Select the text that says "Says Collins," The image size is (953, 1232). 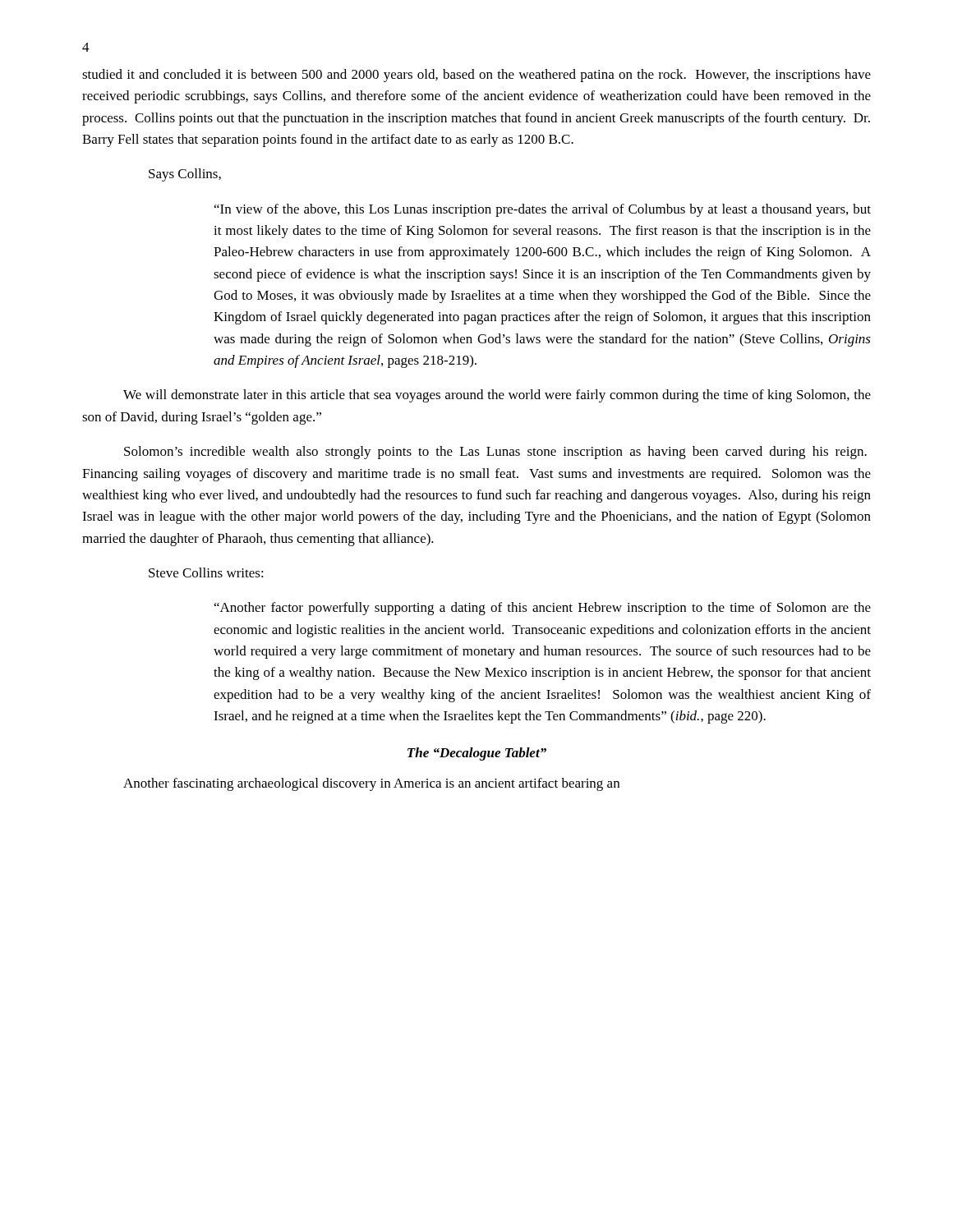[185, 174]
